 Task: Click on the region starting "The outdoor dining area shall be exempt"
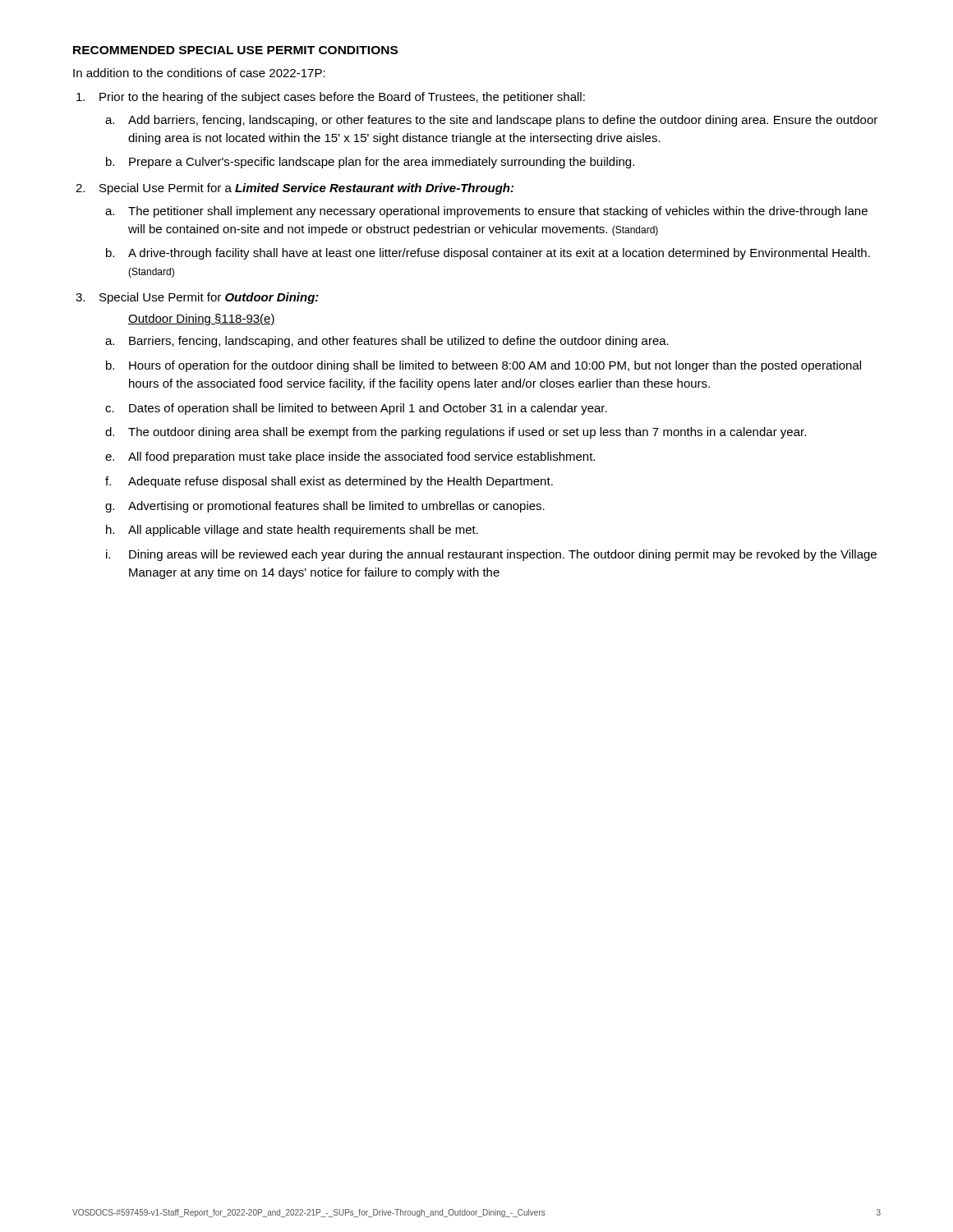[468, 432]
